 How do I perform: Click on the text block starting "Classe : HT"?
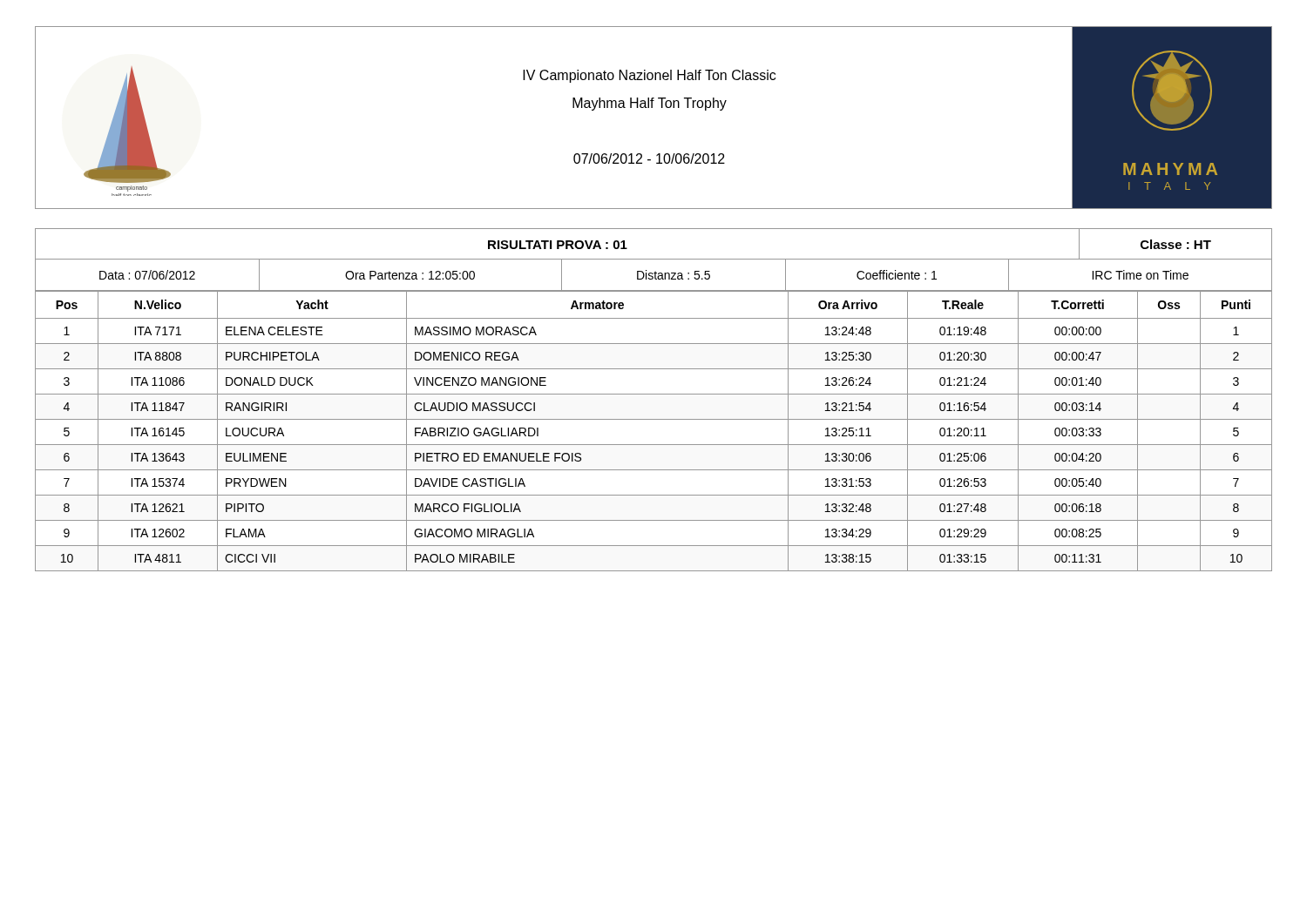coord(1175,244)
